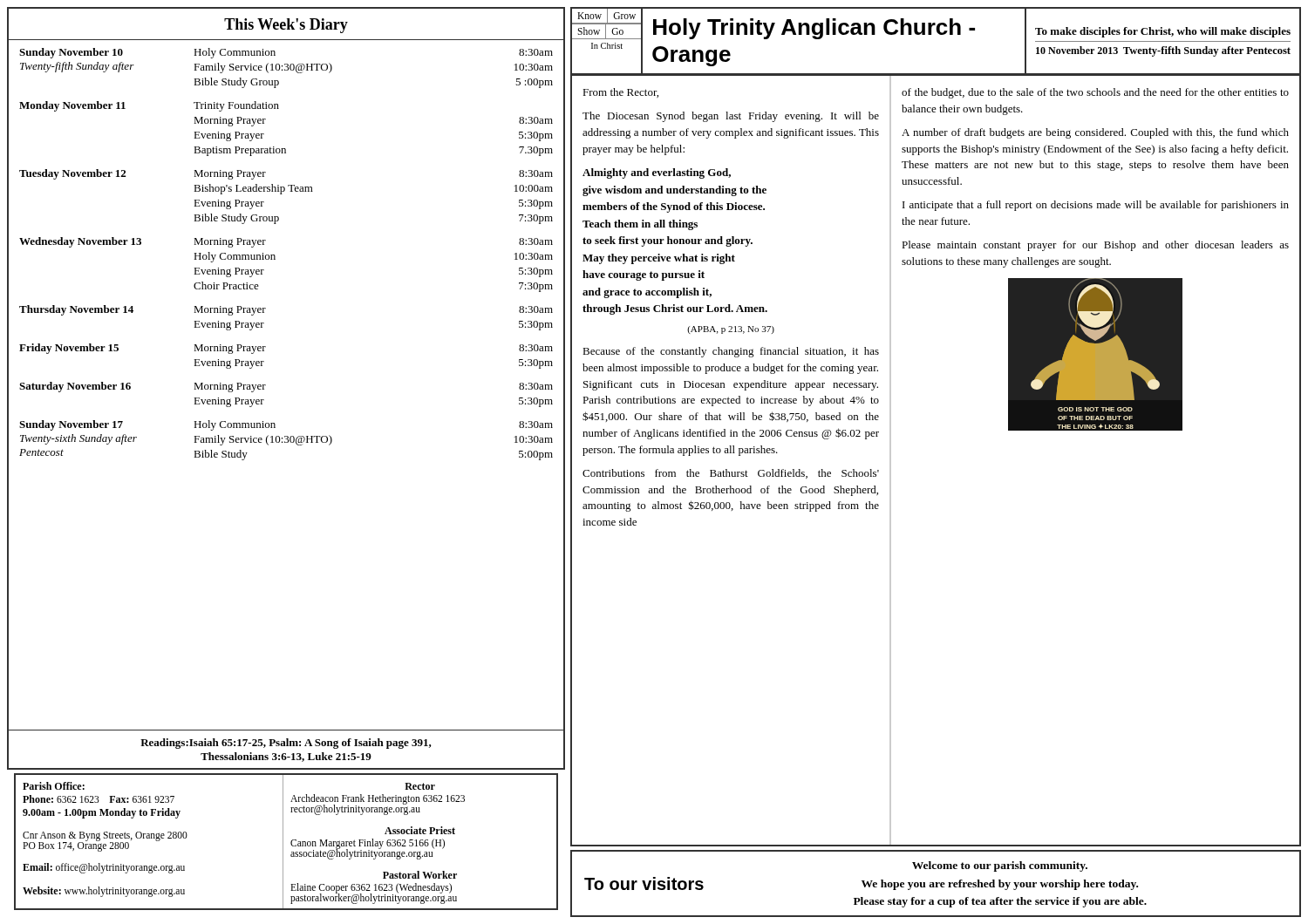Navigate to the block starting "Saturday November 16"

pyautogui.click(x=83, y=387)
